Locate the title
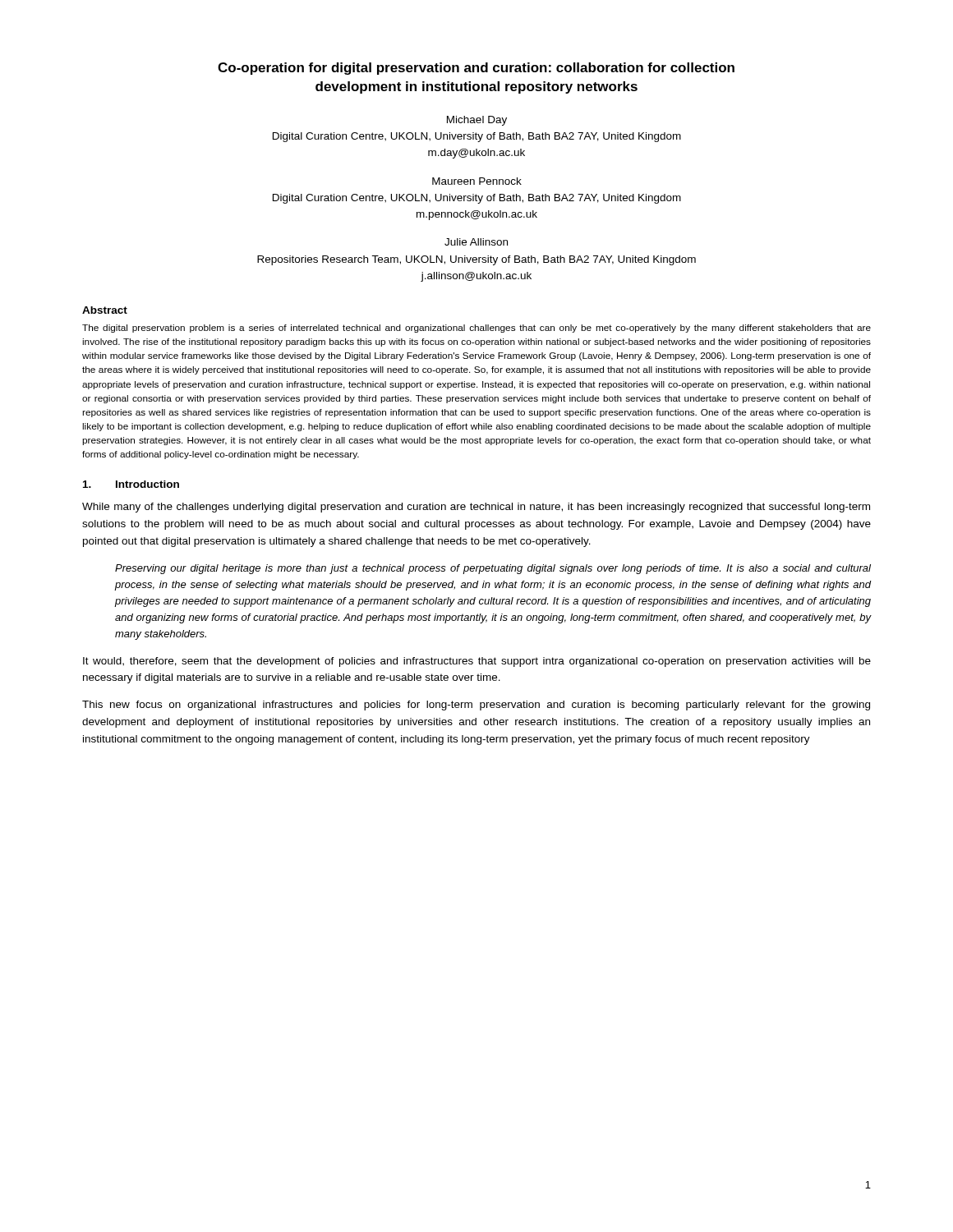Image resolution: width=953 pixels, height=1232 pixels. [x=476, y=78]
